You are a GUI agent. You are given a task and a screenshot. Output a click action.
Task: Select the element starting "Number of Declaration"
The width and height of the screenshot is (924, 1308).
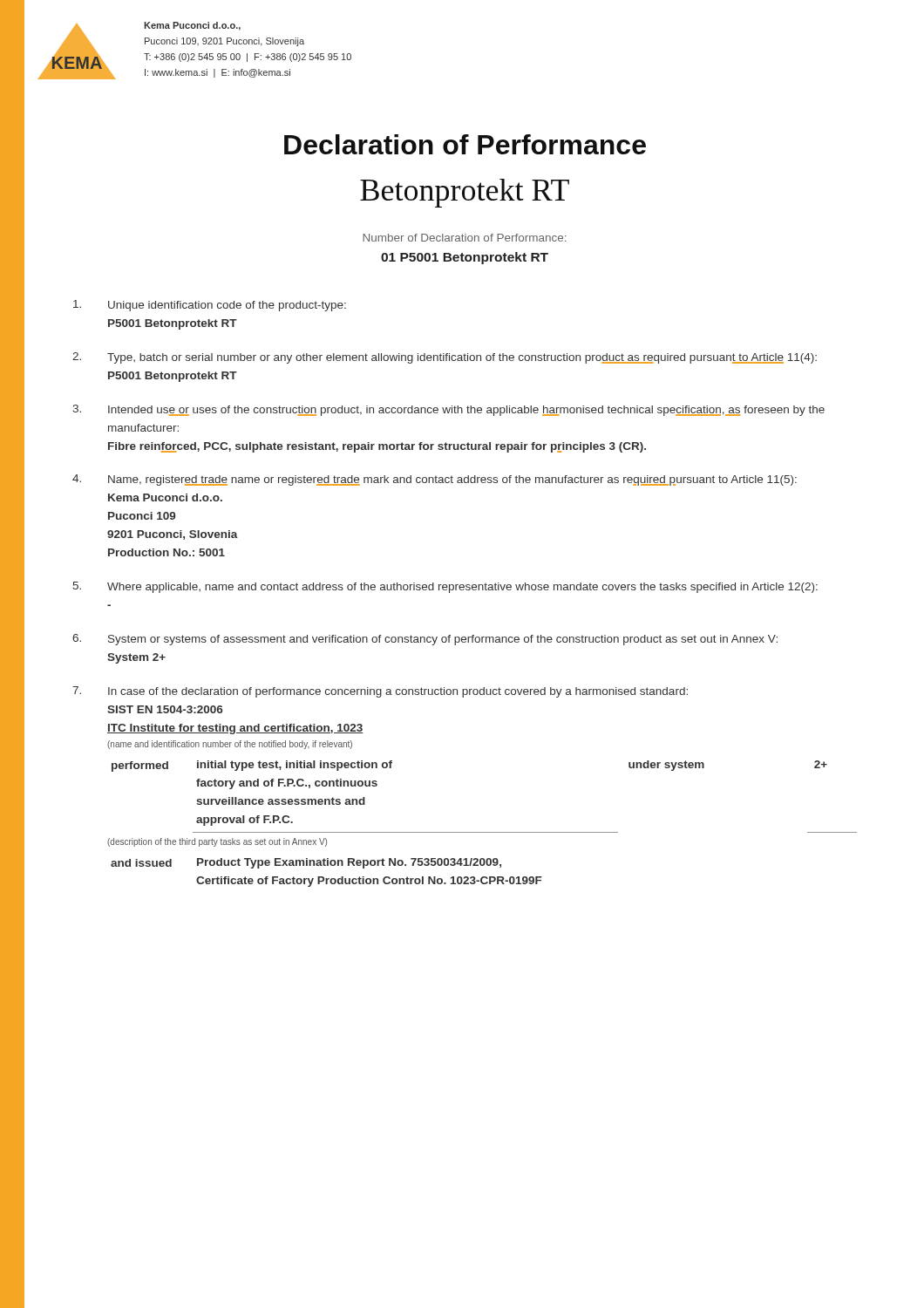465,238
